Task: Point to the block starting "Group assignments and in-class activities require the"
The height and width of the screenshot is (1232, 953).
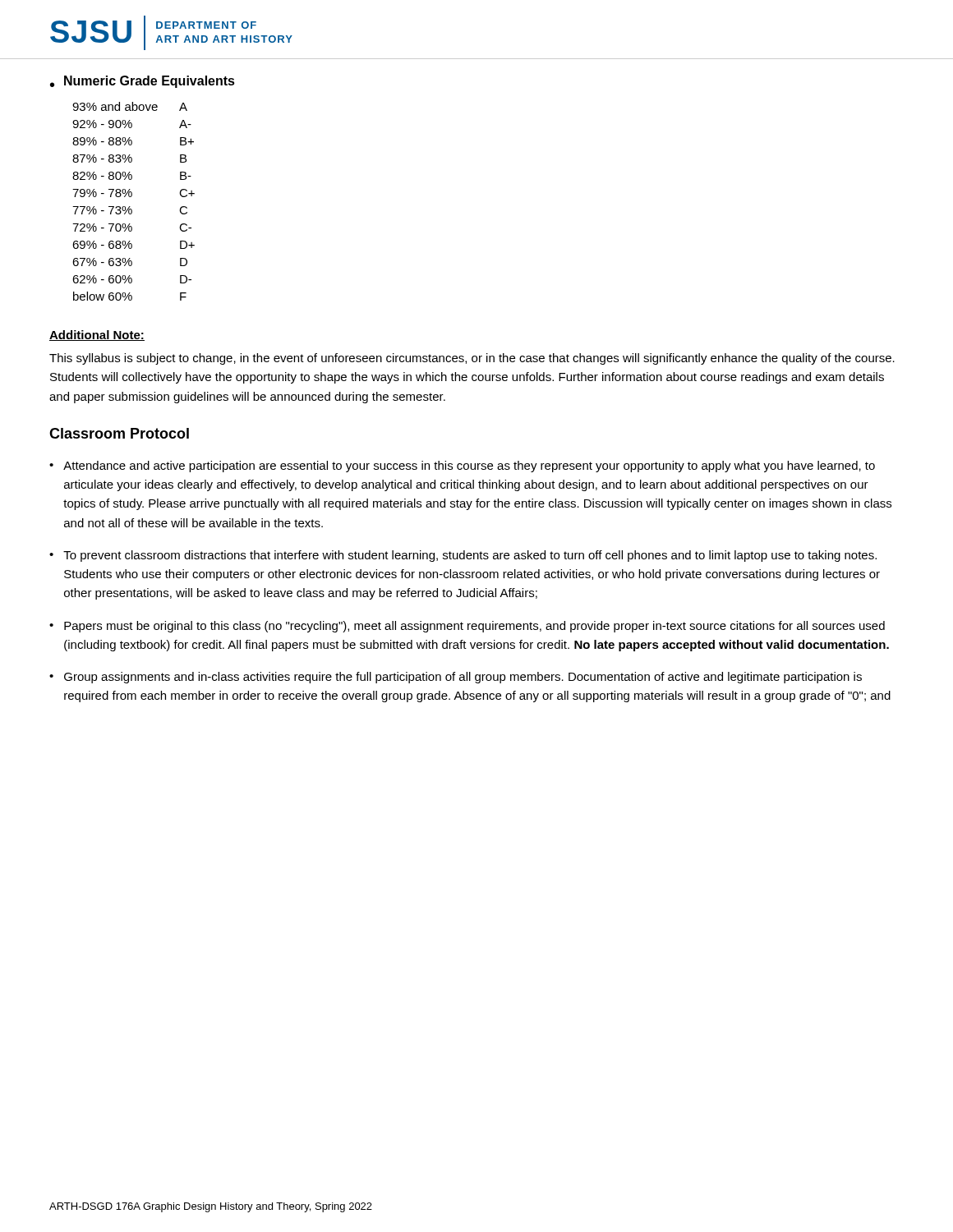Action: (x=477, y=686)
